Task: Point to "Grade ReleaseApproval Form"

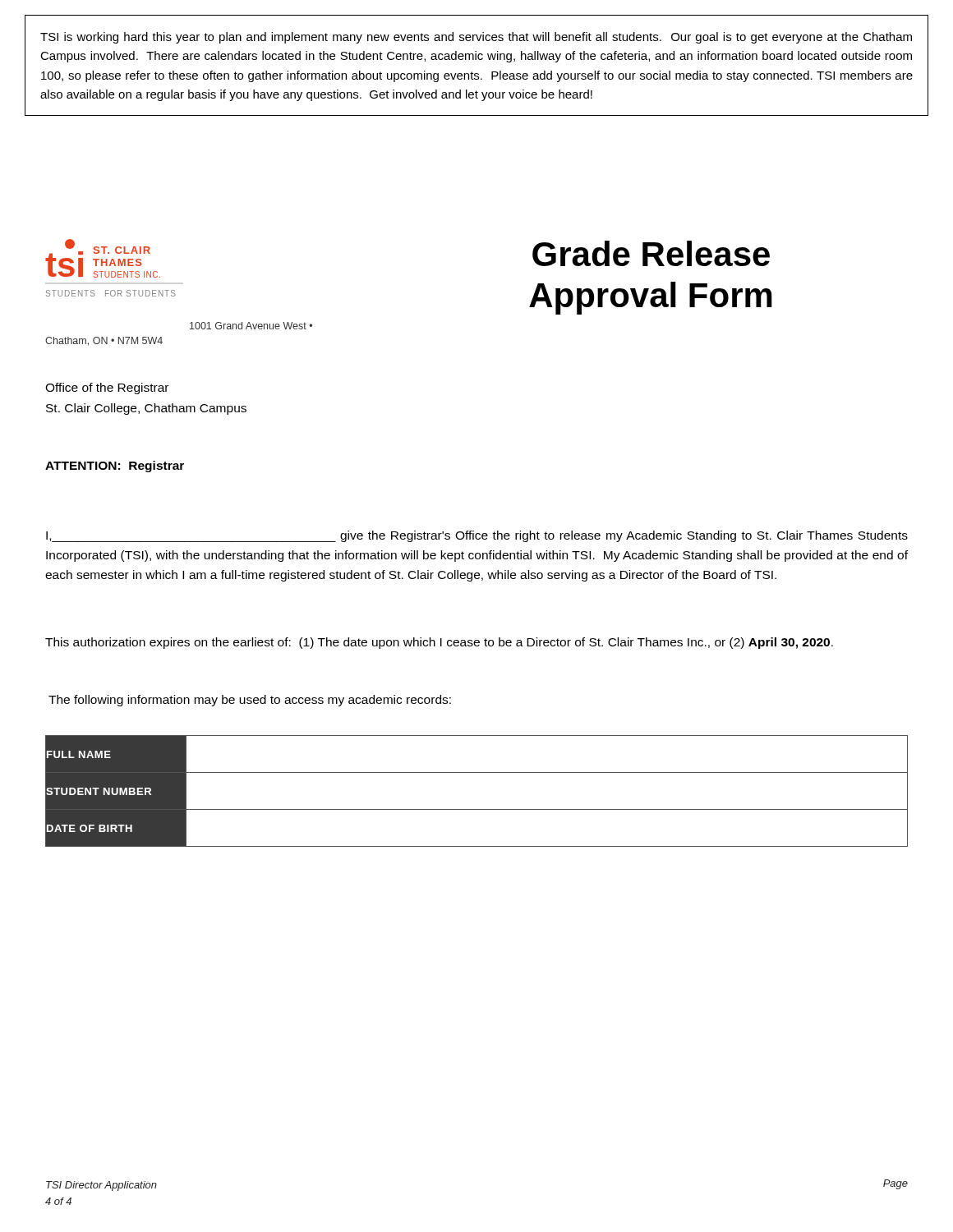Action: (651, 275)
